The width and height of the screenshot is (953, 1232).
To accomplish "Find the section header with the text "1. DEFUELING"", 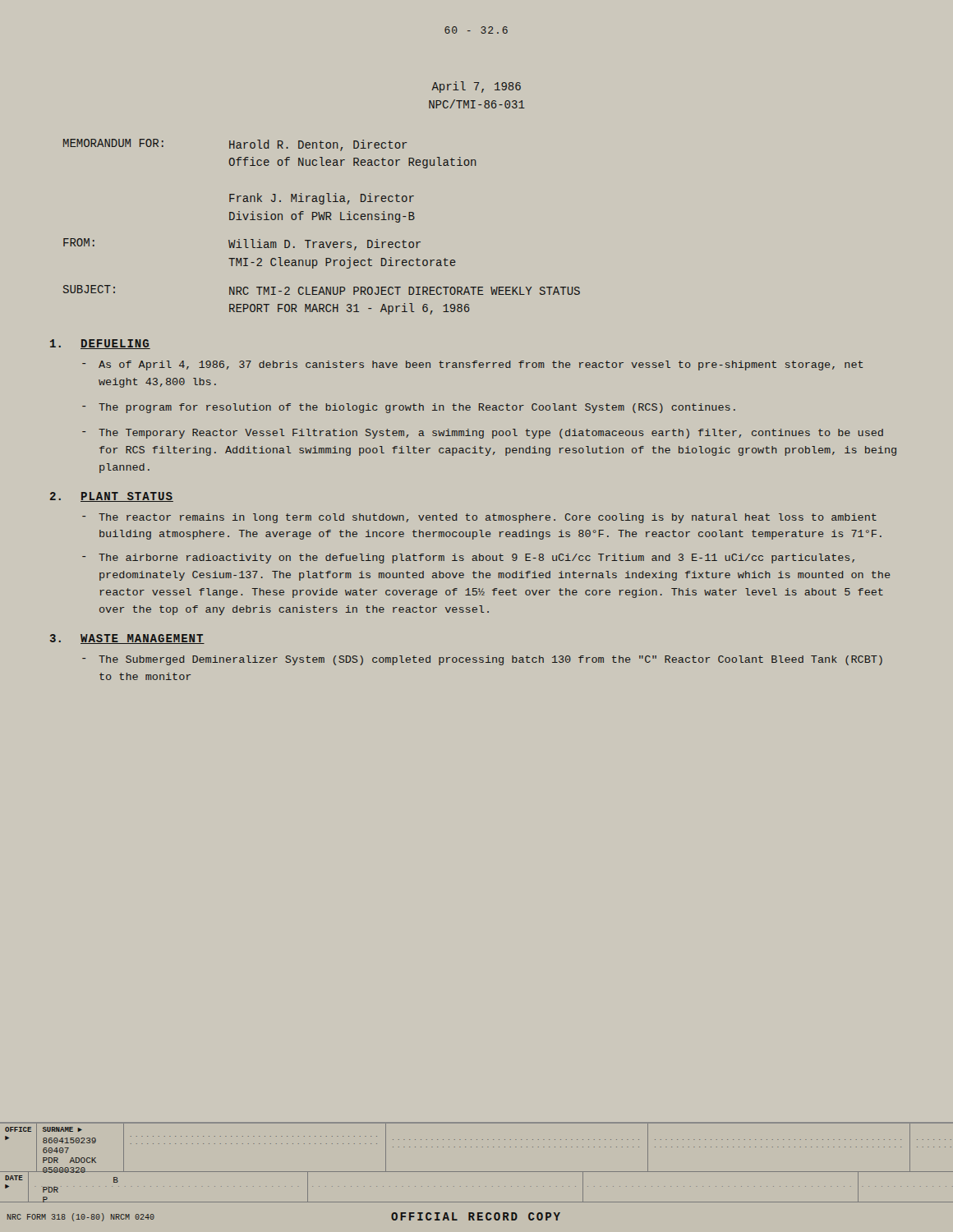I will tap(100, 344).
